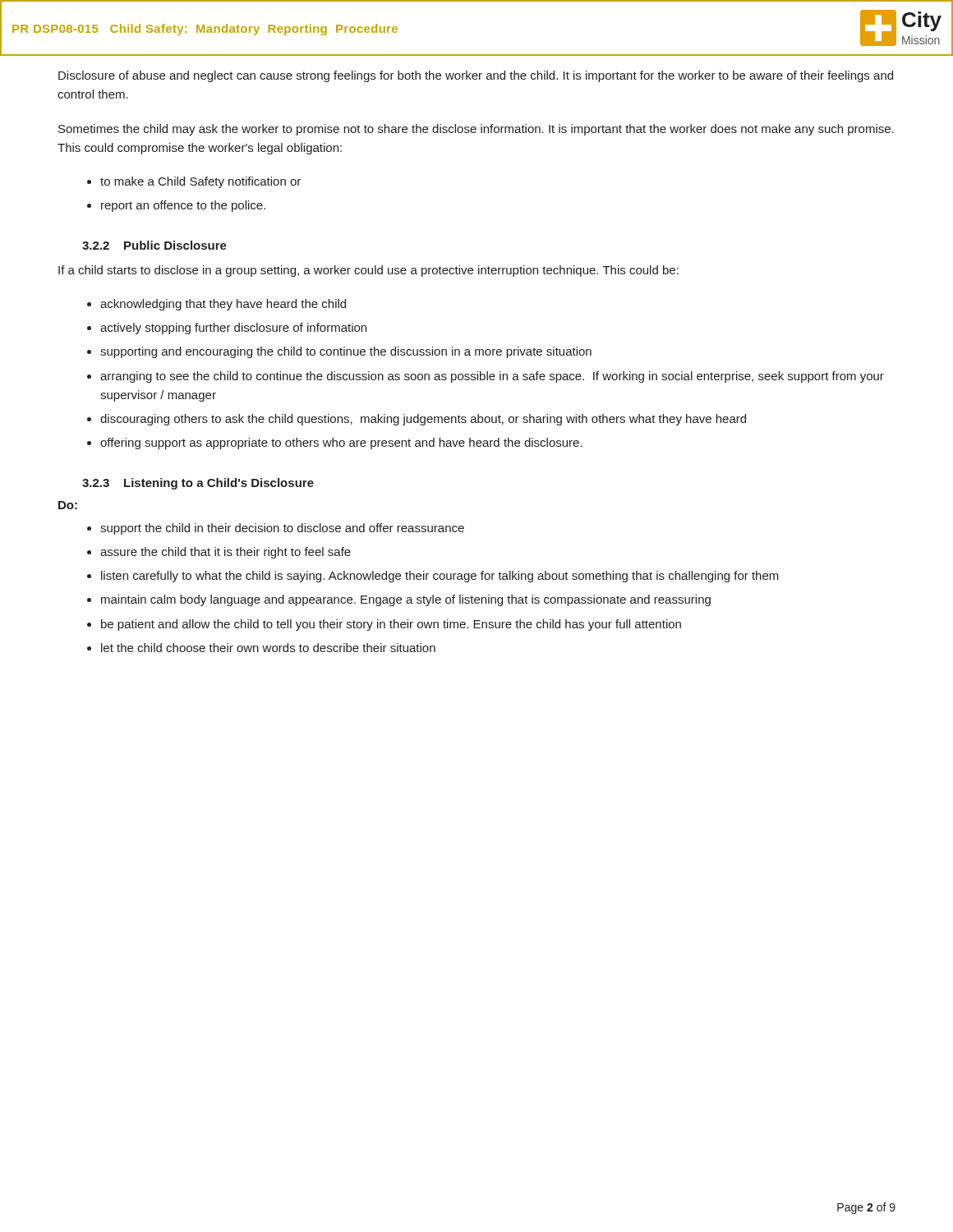Select the block starting "support the child in their decision to disclose"
Image resolution: width=953 pixels, height=1232 pixels.
pos(282,527)
